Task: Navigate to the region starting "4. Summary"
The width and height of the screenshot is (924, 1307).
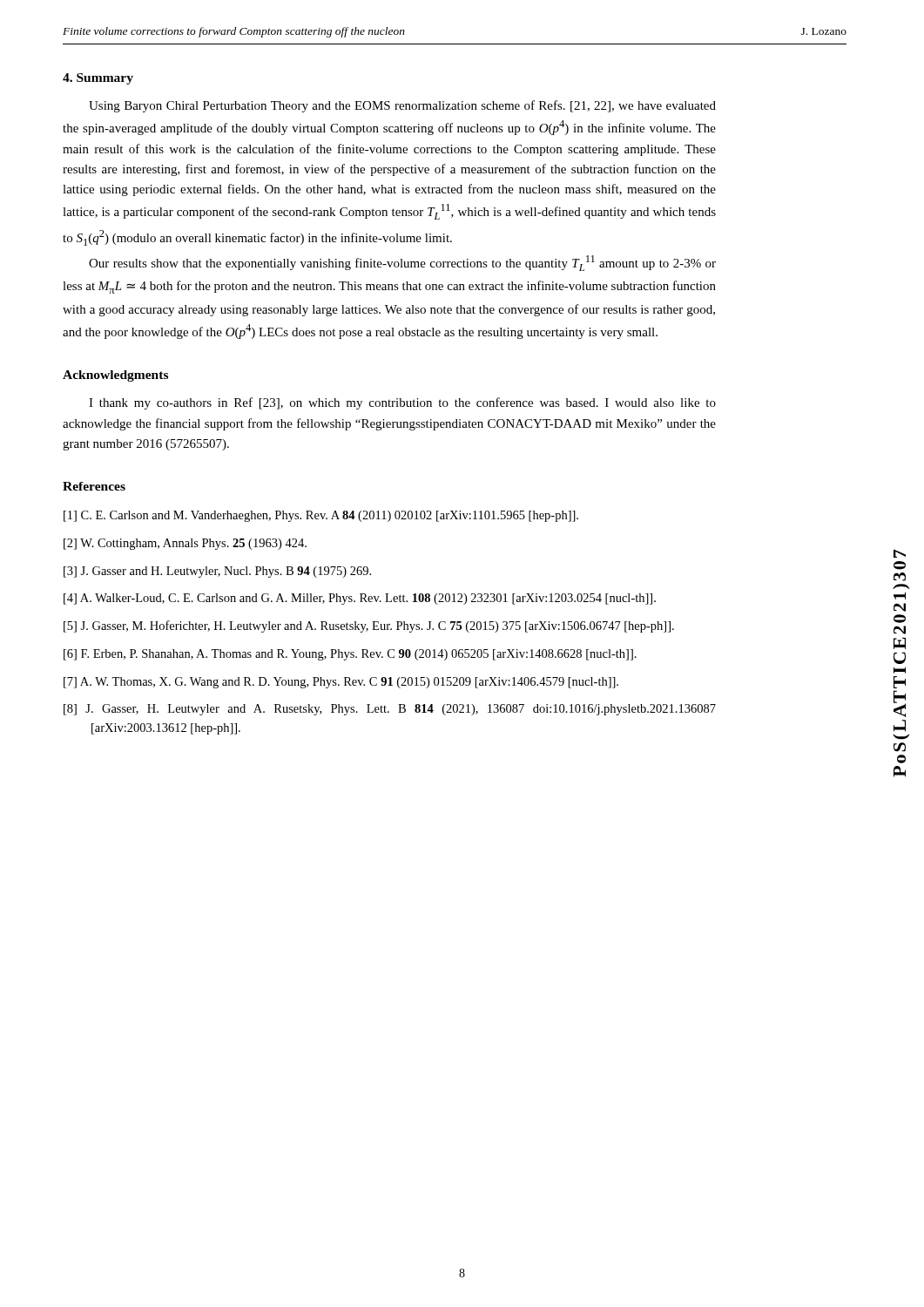Action: coord(98,77)
